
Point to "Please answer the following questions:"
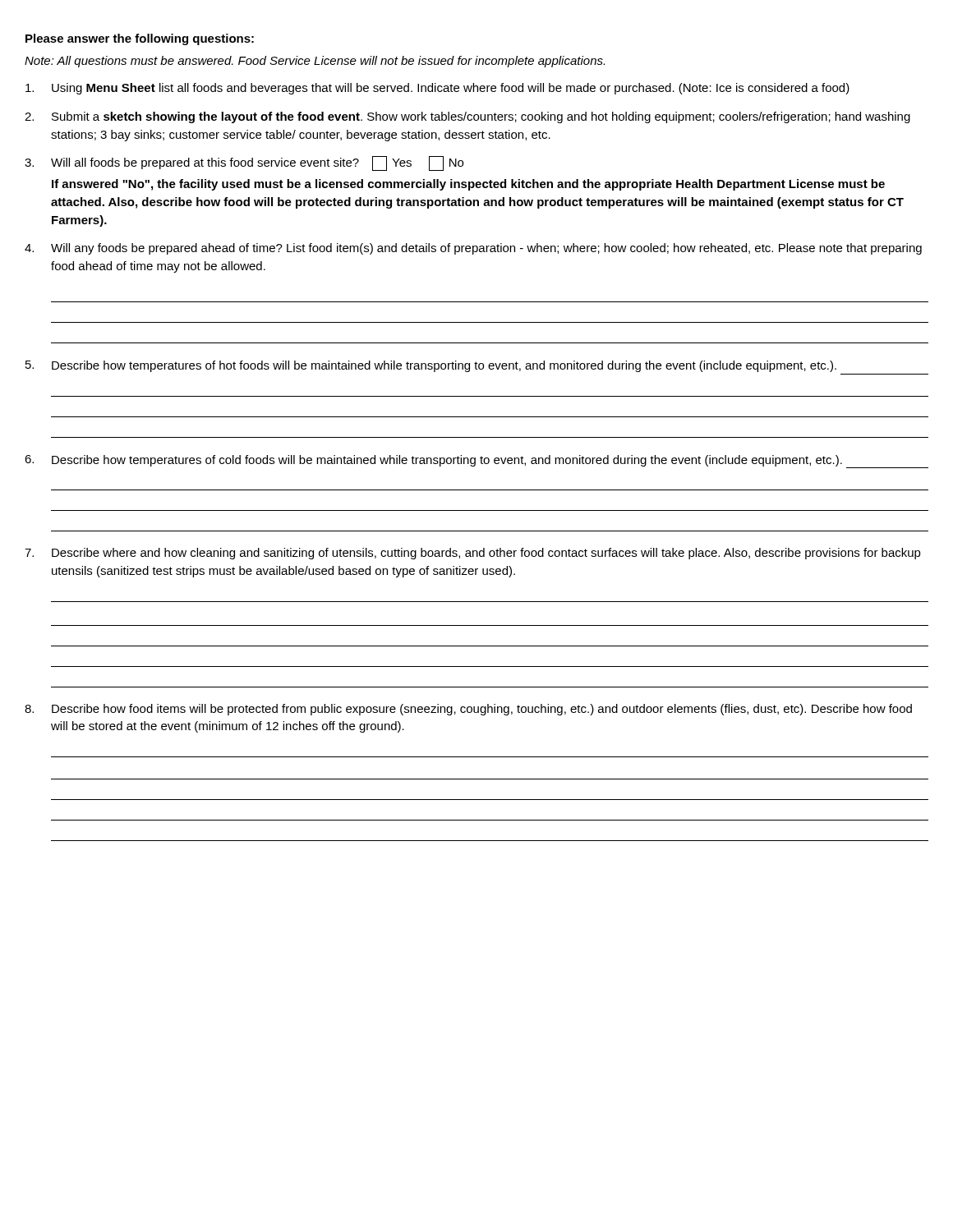(x=140, y=38)
